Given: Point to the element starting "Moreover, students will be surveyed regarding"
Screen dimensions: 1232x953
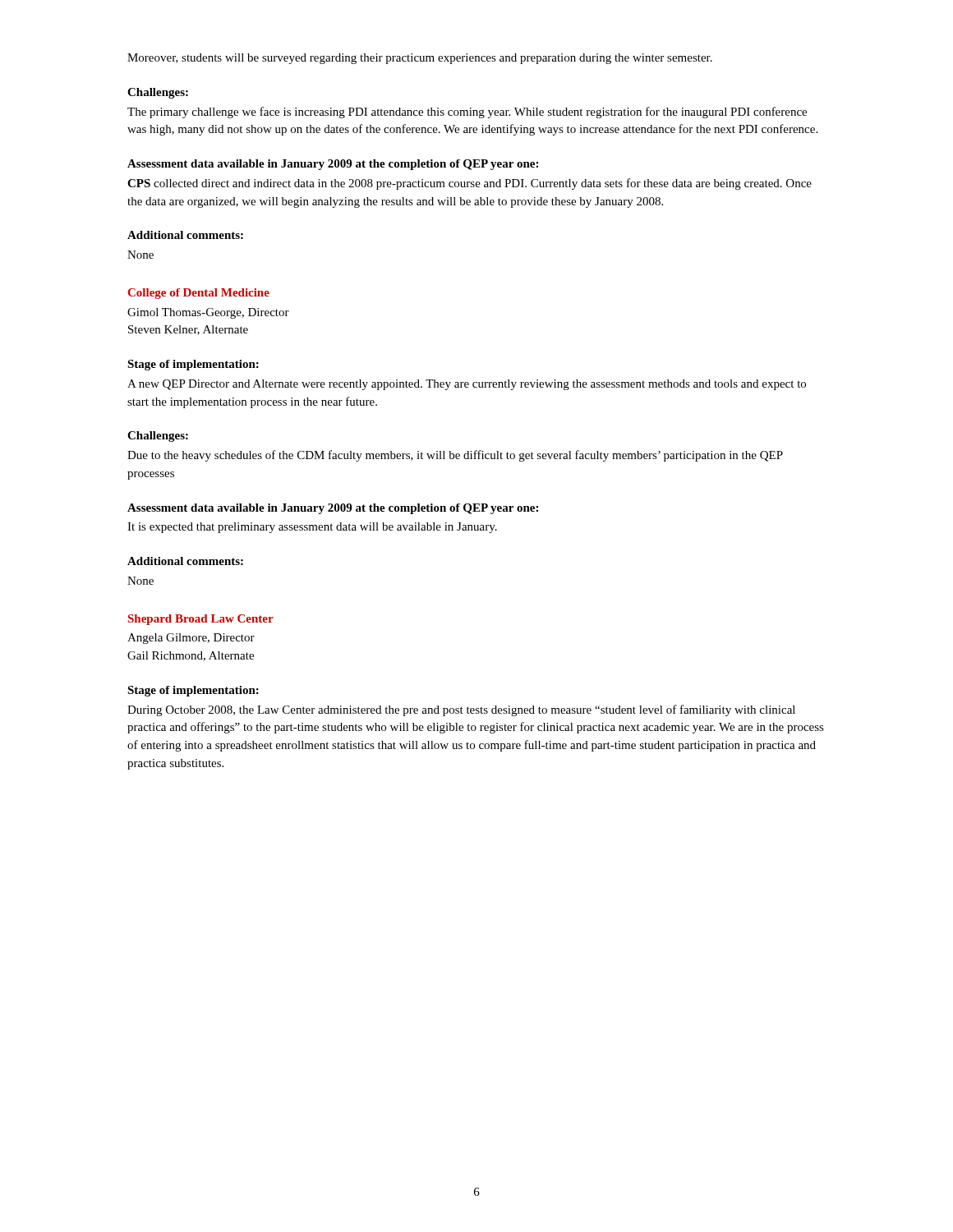Looking at the screenshot, I should pyautogui.click(x=476, y=58).
